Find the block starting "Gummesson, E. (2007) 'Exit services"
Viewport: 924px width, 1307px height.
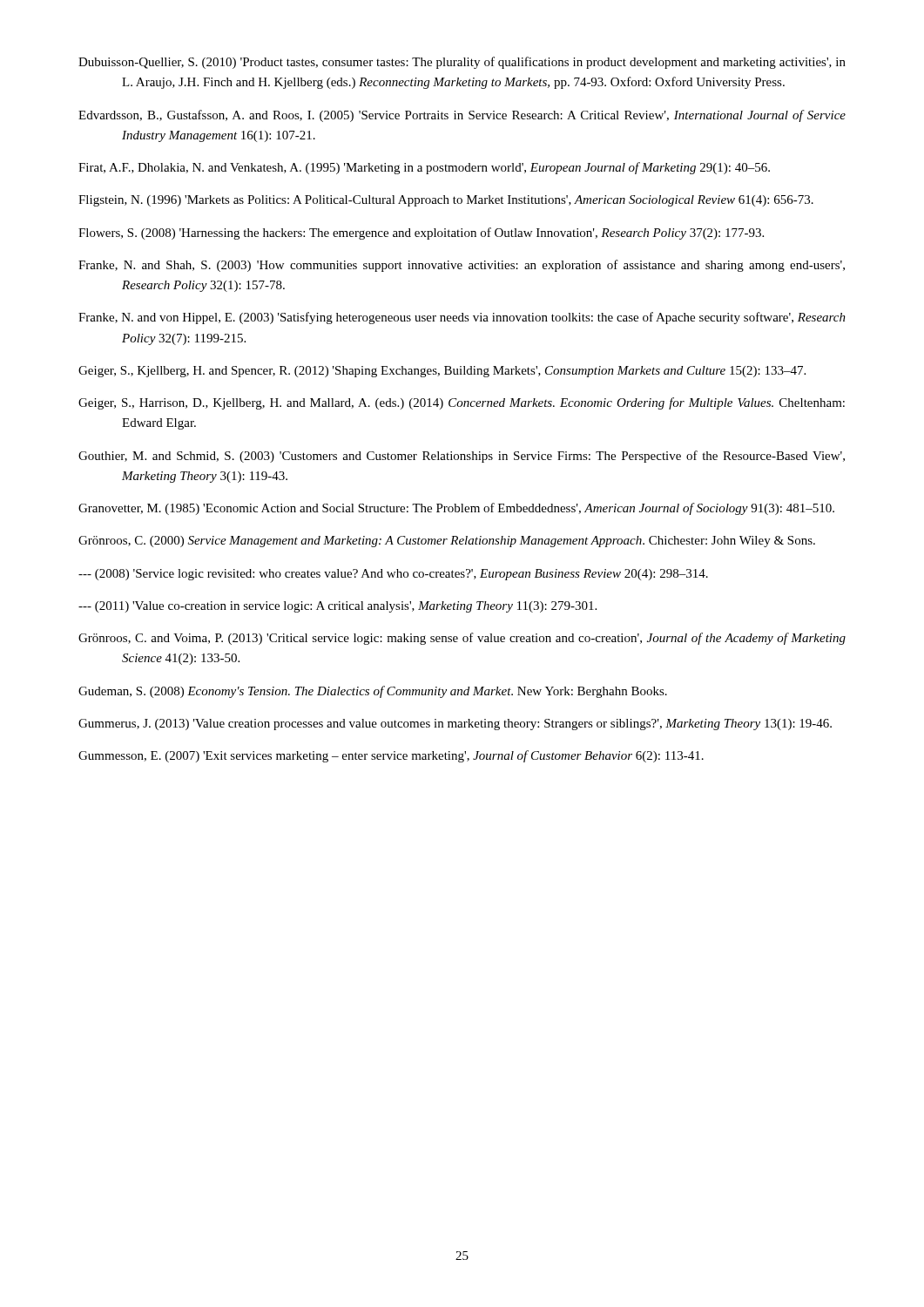(x=391, y=755)
